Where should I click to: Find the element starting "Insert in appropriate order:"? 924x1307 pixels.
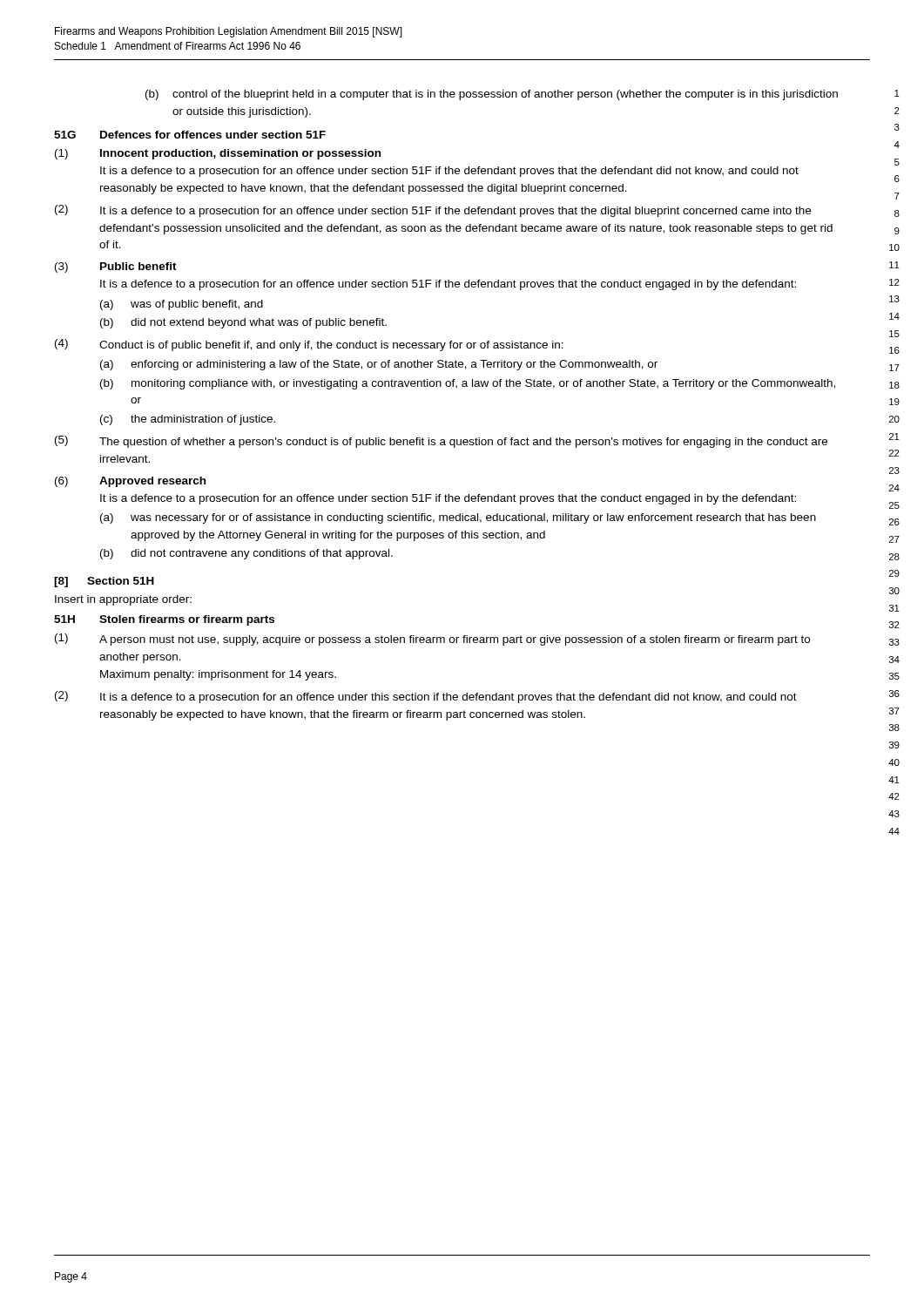(x=123, y=599)
